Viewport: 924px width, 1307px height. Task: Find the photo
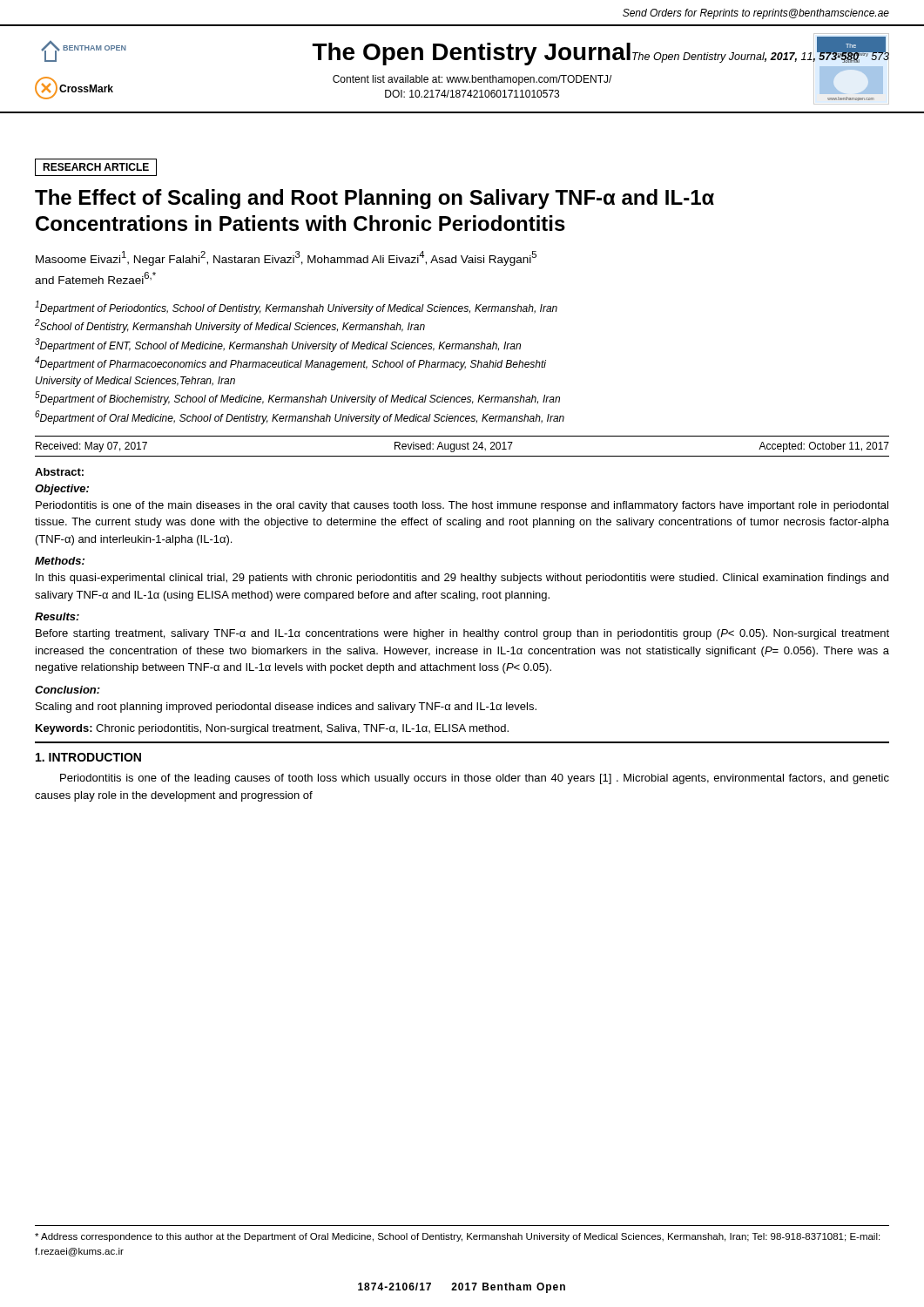click(851, 69)
